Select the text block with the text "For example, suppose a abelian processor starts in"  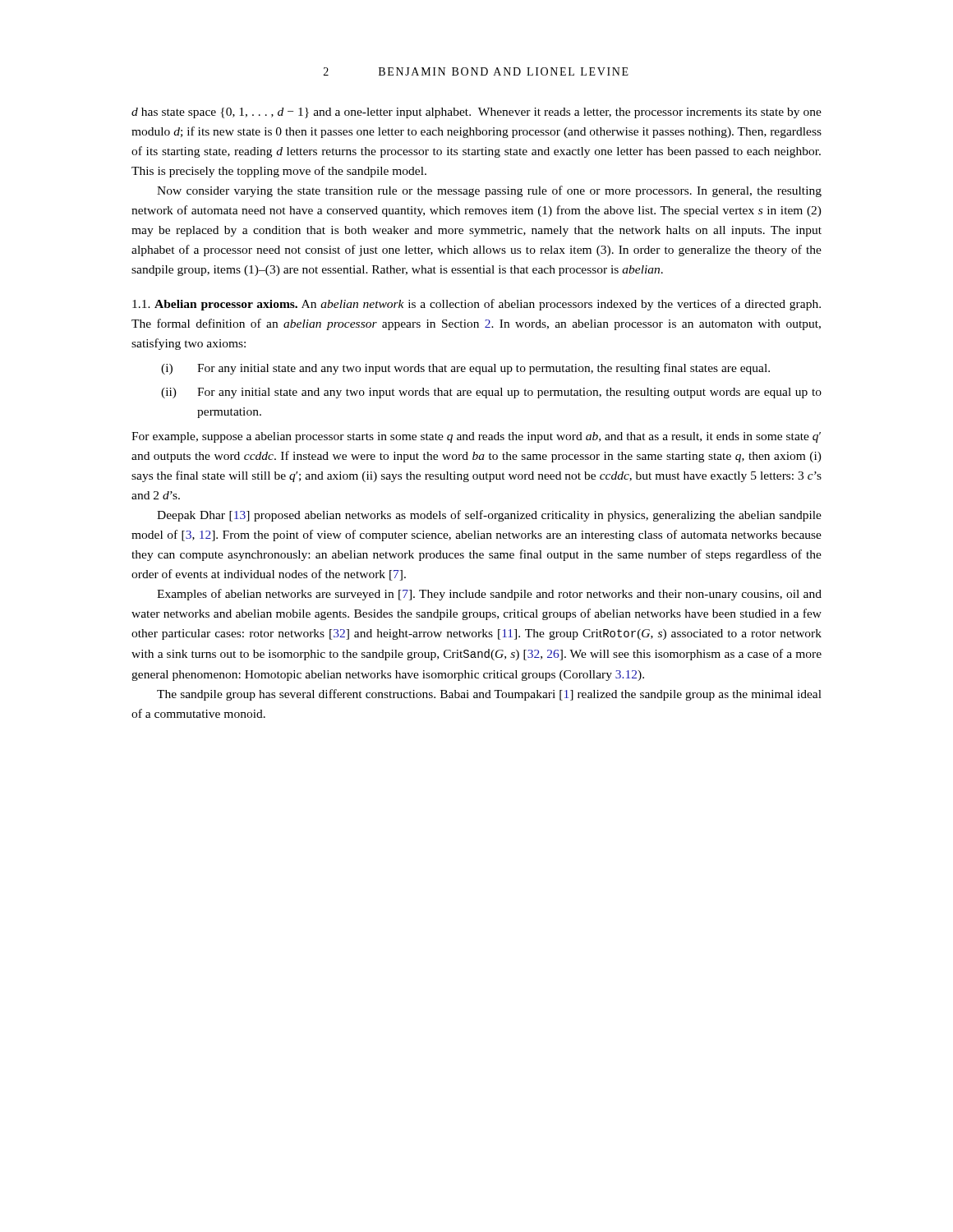tap(476, 466)
